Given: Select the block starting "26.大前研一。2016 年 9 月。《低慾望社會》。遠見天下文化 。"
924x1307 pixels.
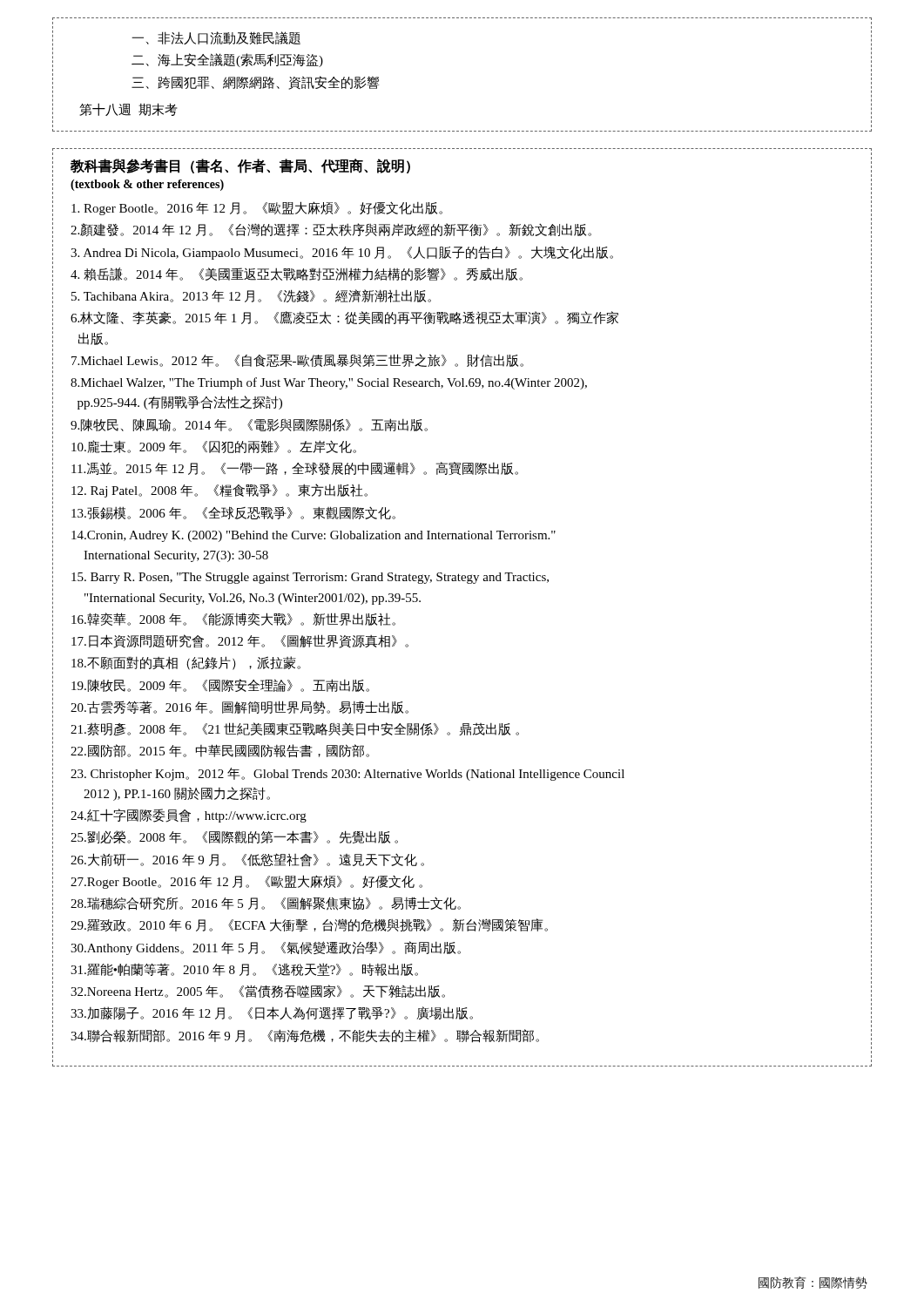Looking at the screenshot, I should point(252,860).
